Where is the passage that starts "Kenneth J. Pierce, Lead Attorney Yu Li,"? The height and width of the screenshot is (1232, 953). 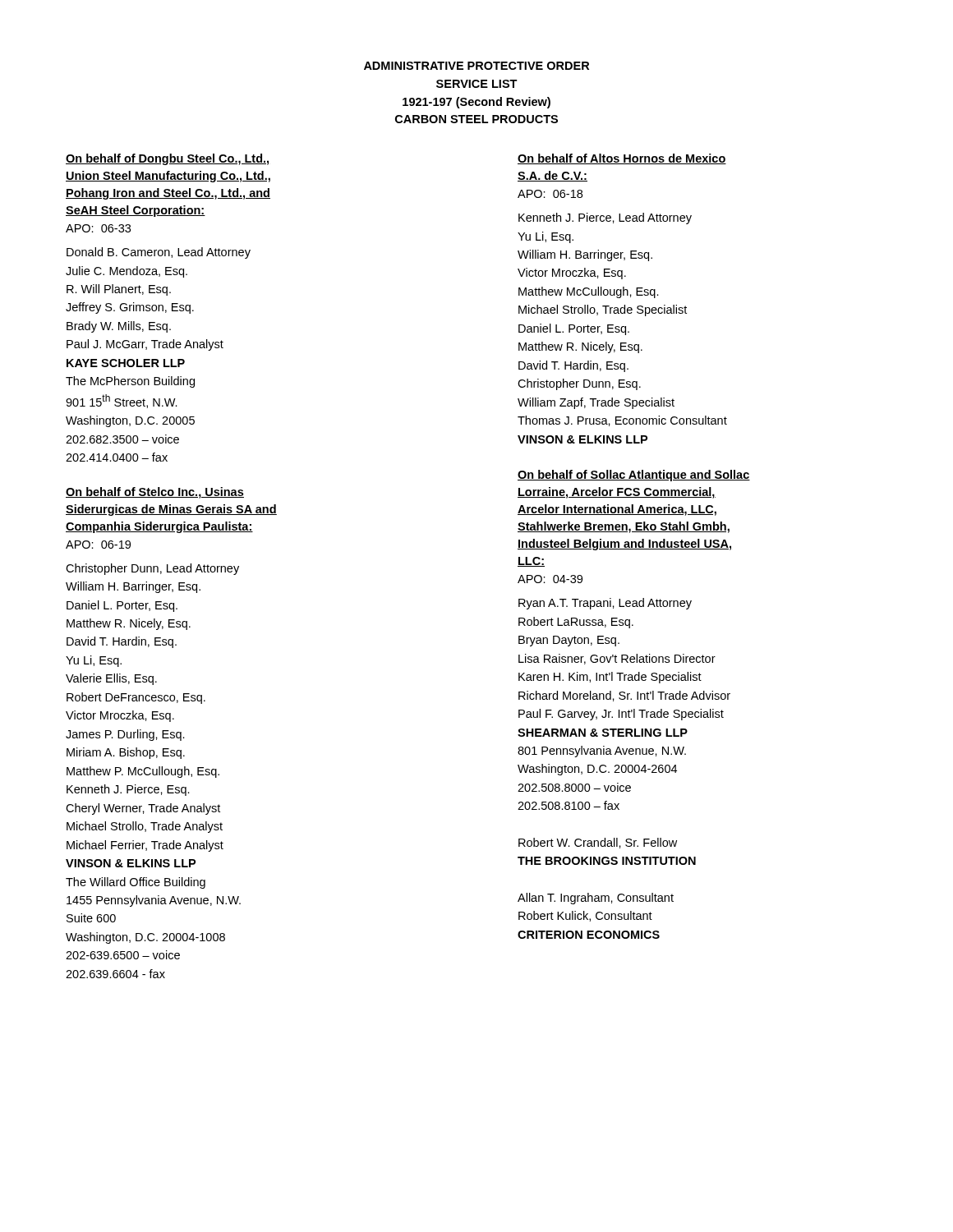coord(622,328)
